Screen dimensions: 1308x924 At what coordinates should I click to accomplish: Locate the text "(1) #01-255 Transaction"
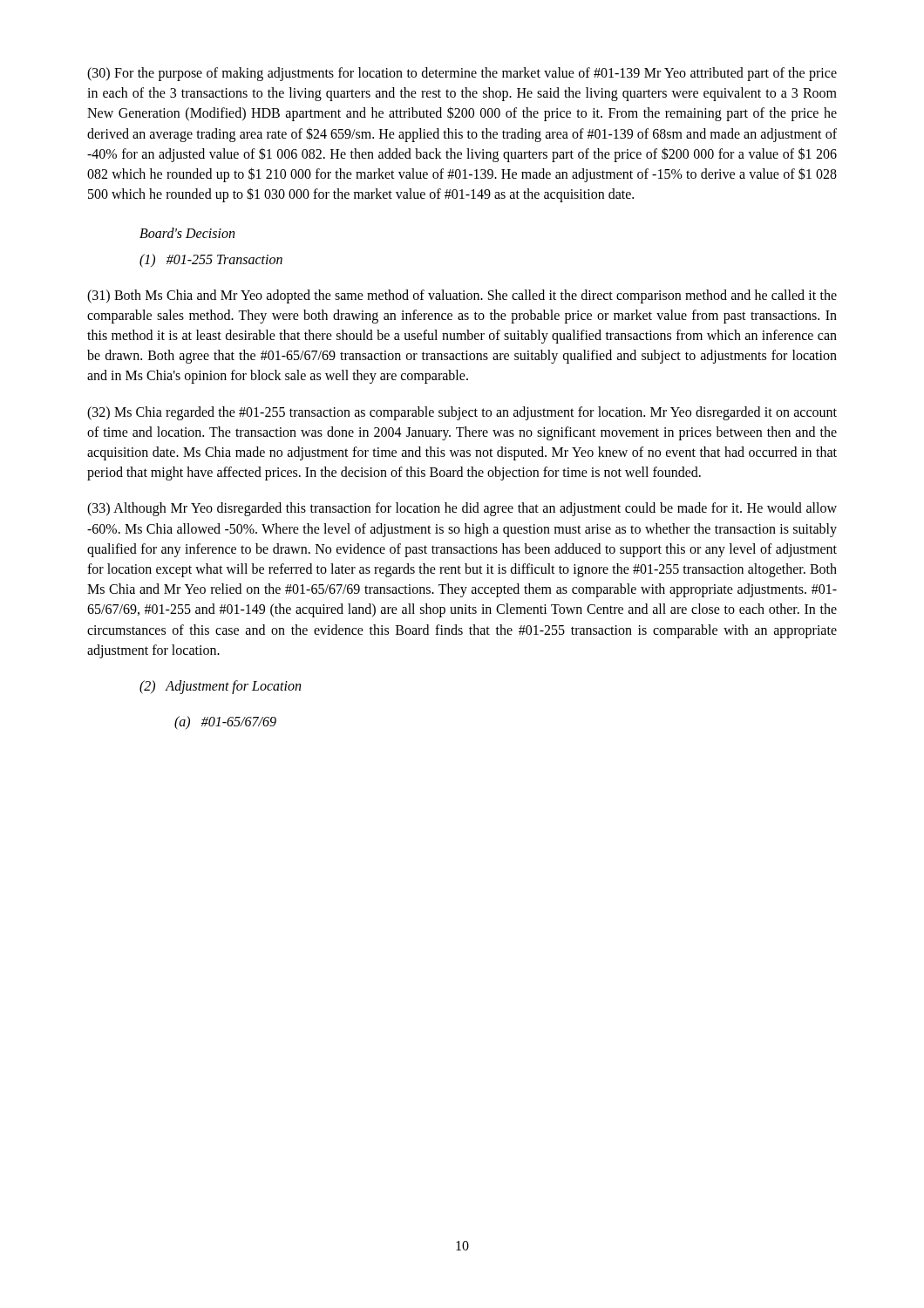point(211,259)
